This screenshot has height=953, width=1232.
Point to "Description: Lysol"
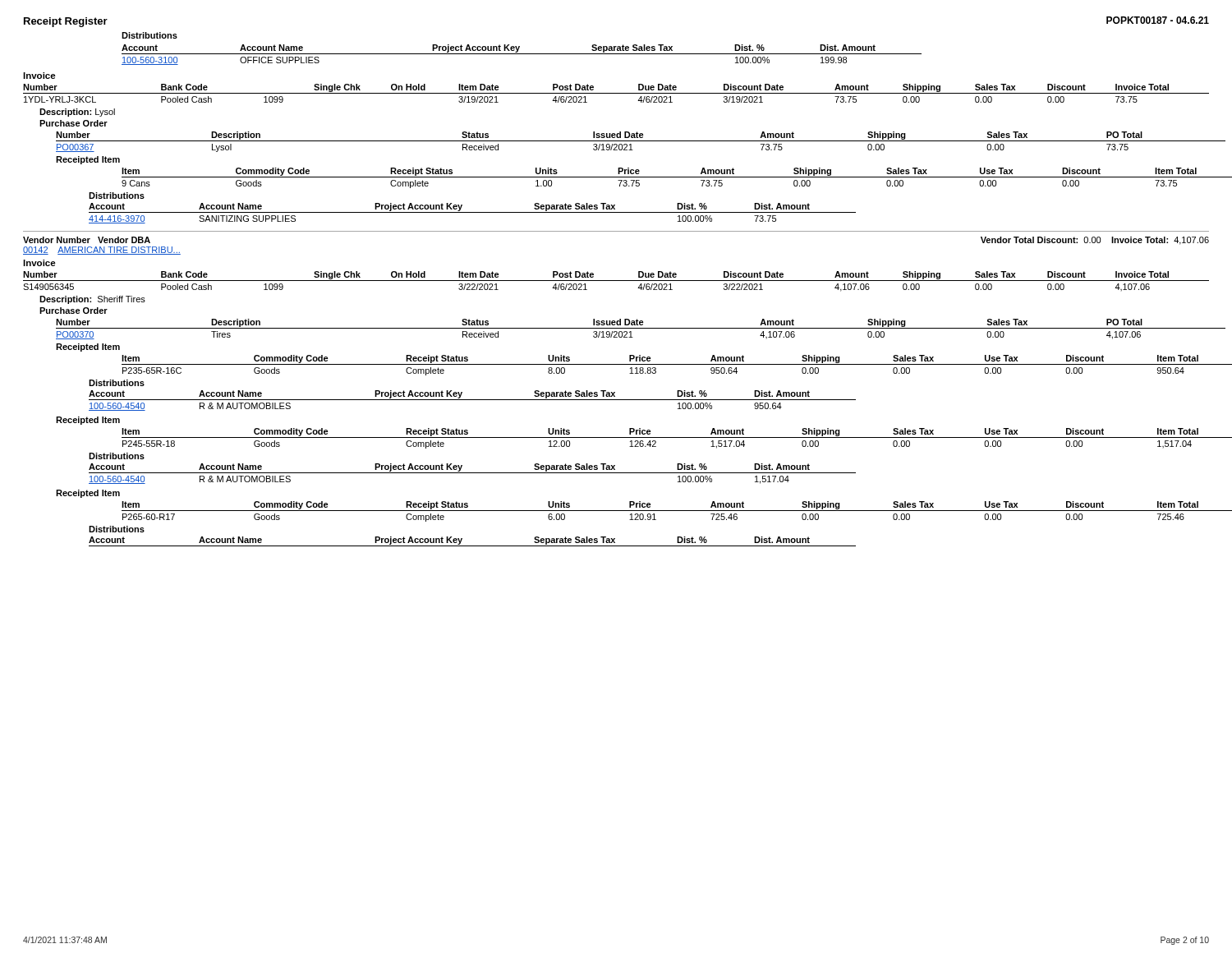77,112
